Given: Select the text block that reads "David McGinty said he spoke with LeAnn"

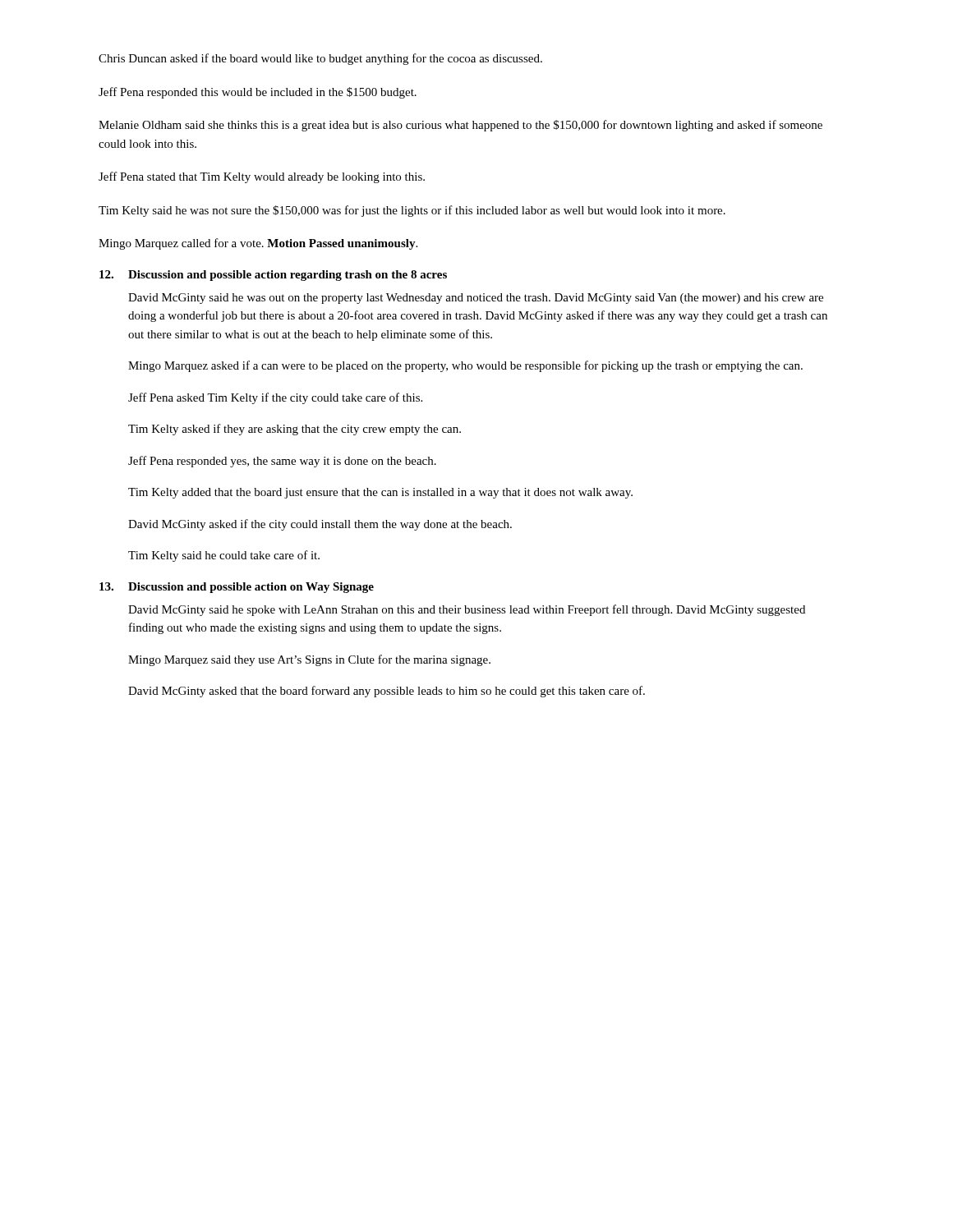Looking at the screenshot, I should point(467,618).
